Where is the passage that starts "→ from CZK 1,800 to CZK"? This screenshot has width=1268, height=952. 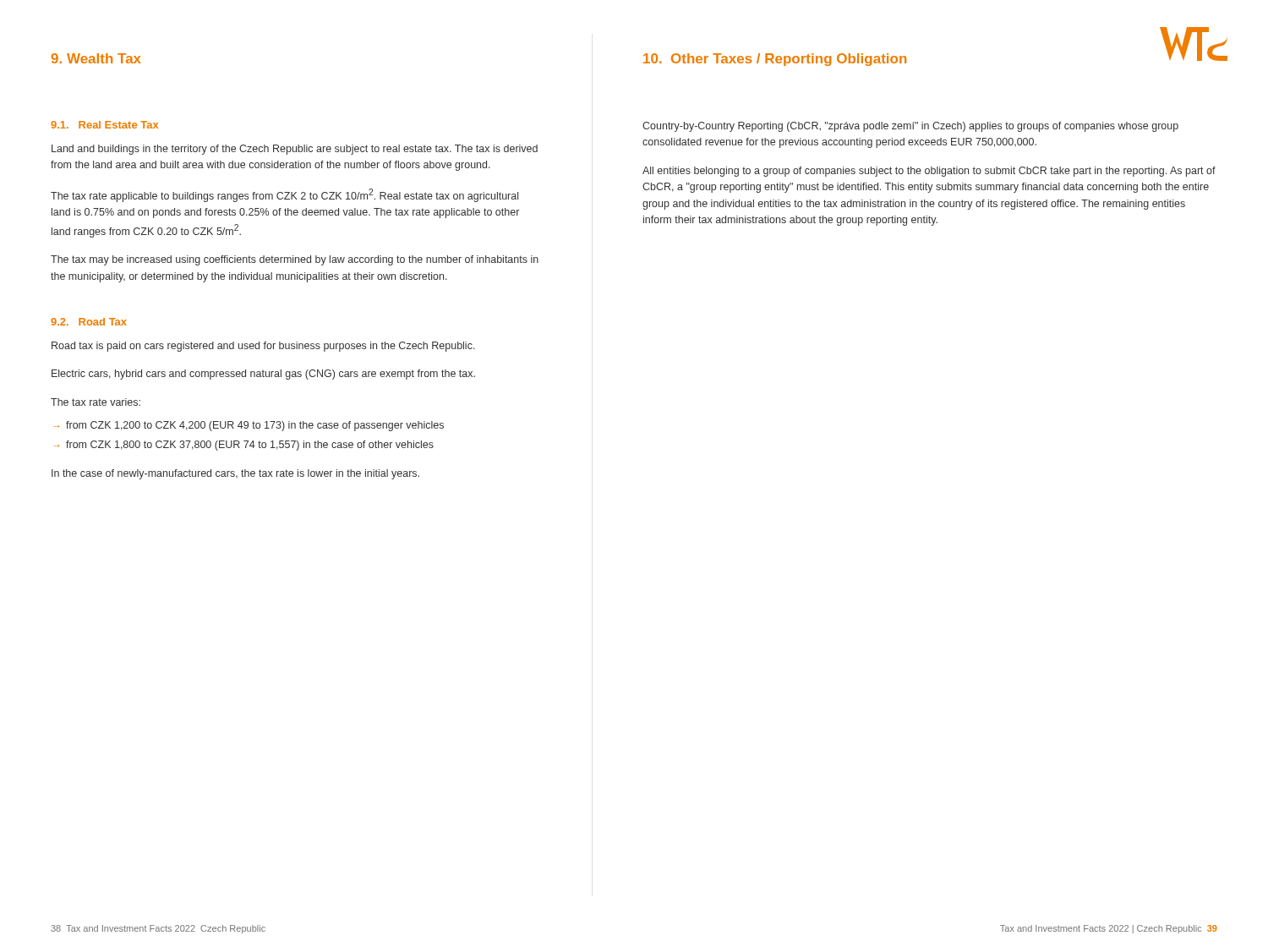tap(242, 446)
